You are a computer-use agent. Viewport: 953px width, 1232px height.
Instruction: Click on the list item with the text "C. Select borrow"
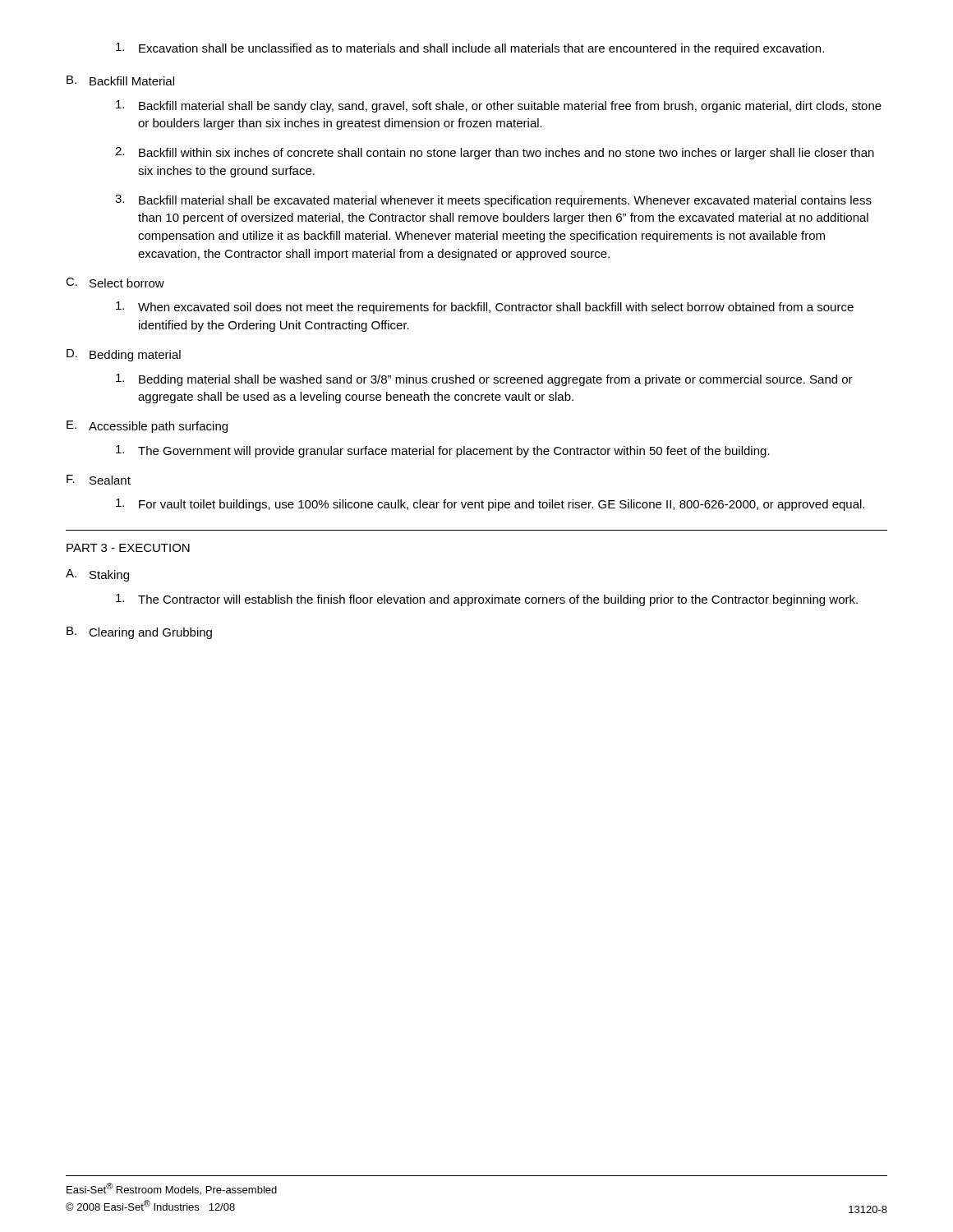115,283
